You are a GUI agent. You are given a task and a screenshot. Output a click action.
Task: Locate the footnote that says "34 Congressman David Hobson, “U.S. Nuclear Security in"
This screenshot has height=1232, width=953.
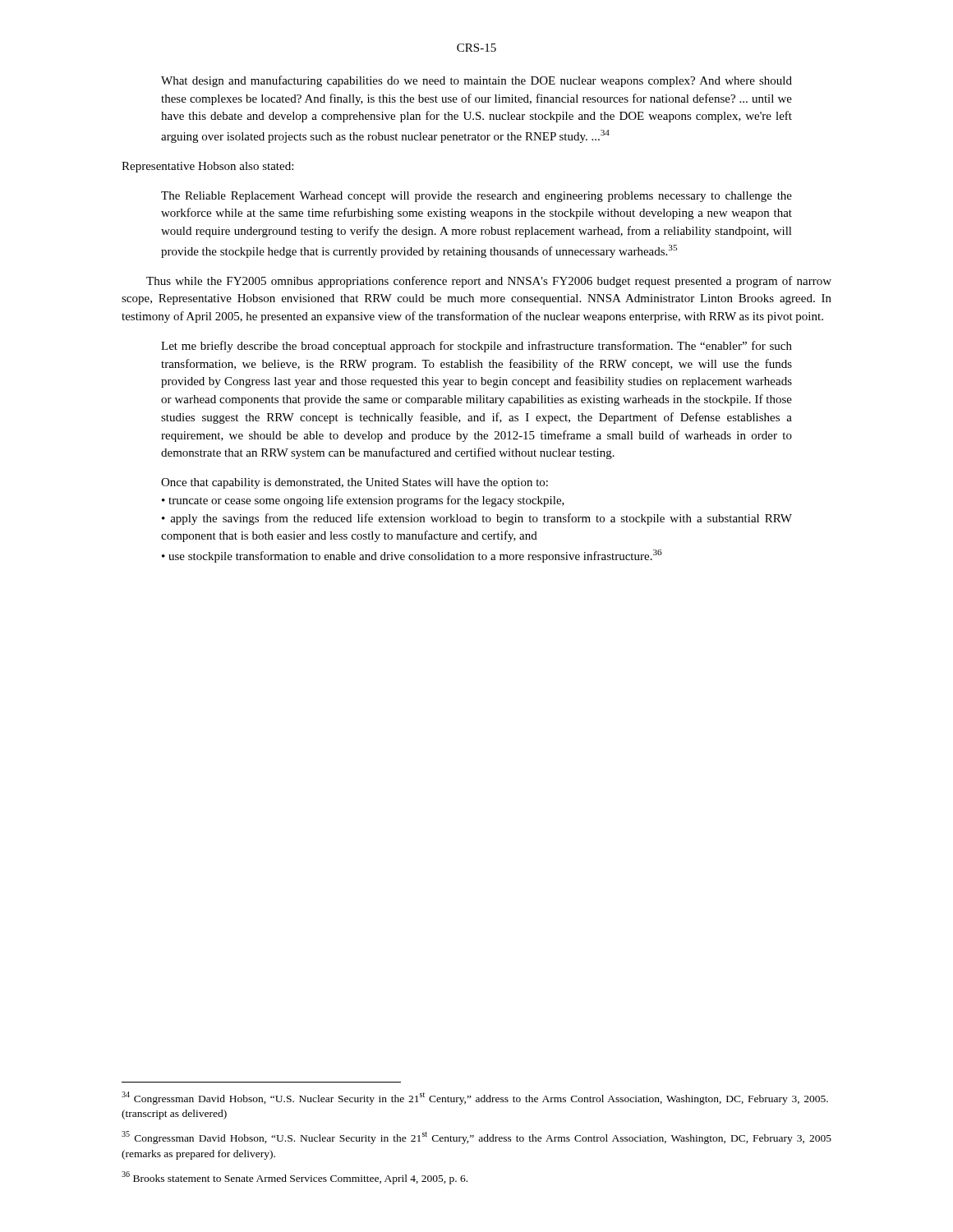[x=476, y=1105]
